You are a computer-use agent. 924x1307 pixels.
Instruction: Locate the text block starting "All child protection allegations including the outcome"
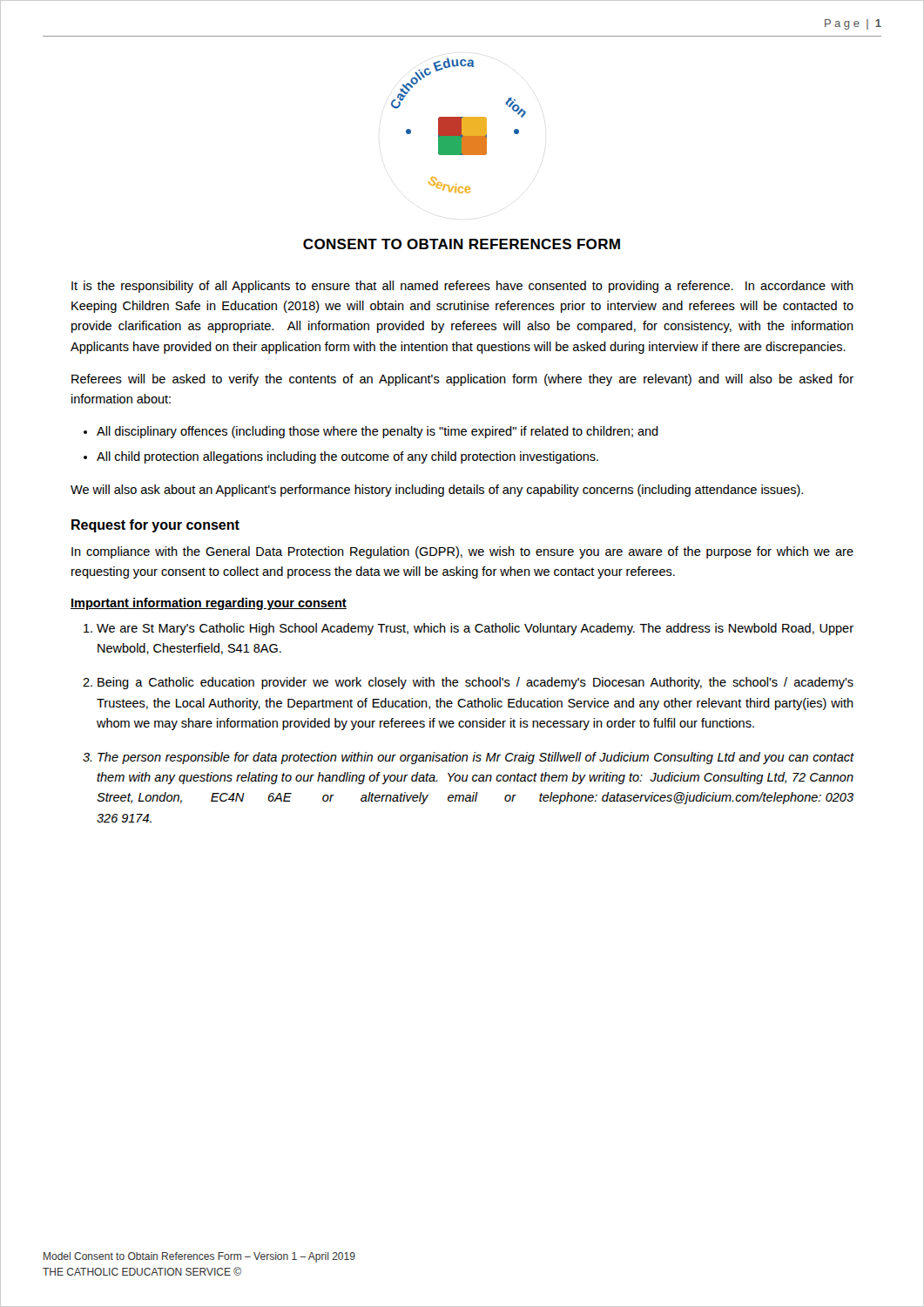pos(348,457)
